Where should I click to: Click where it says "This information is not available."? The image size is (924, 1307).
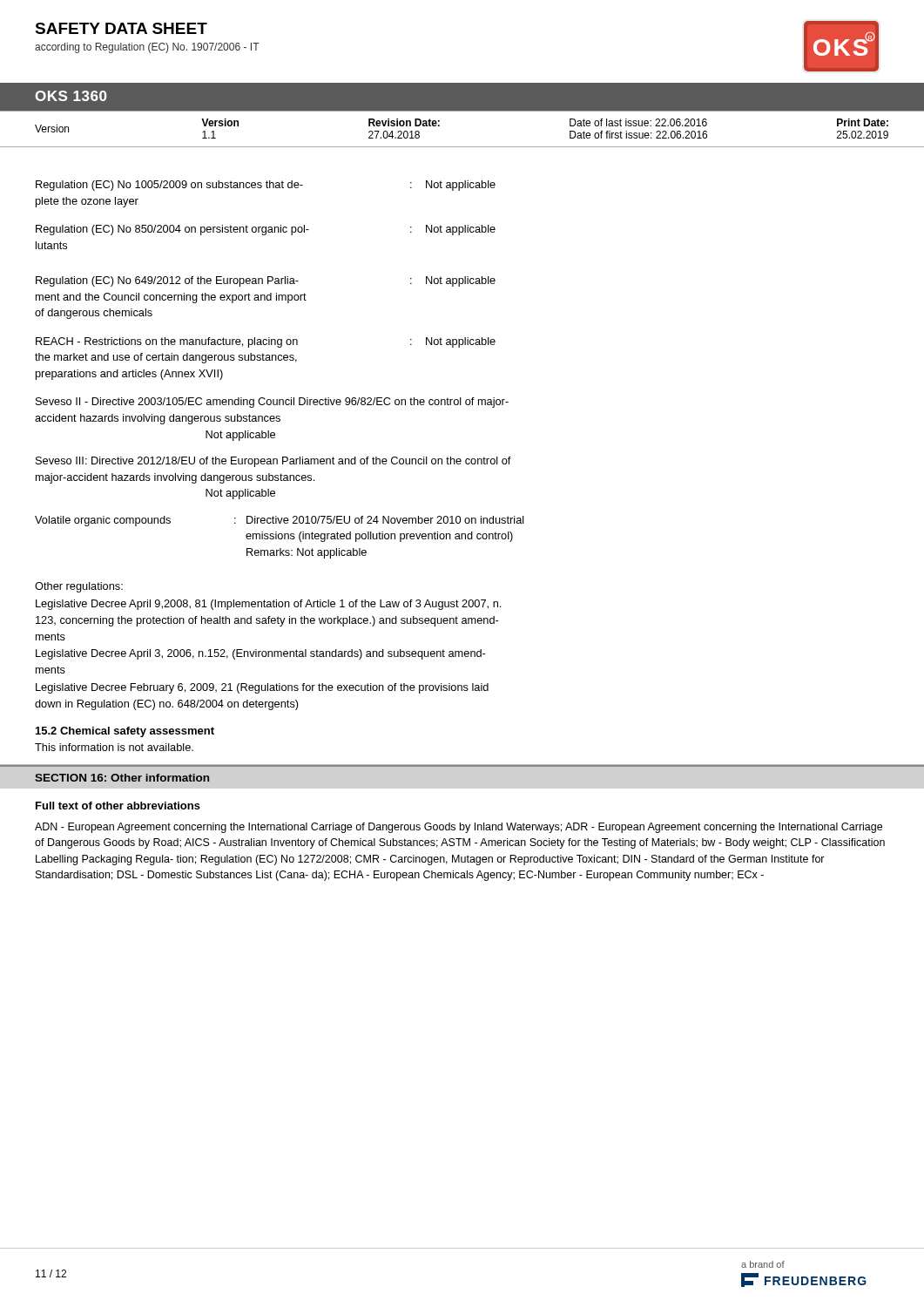(114, 747)
